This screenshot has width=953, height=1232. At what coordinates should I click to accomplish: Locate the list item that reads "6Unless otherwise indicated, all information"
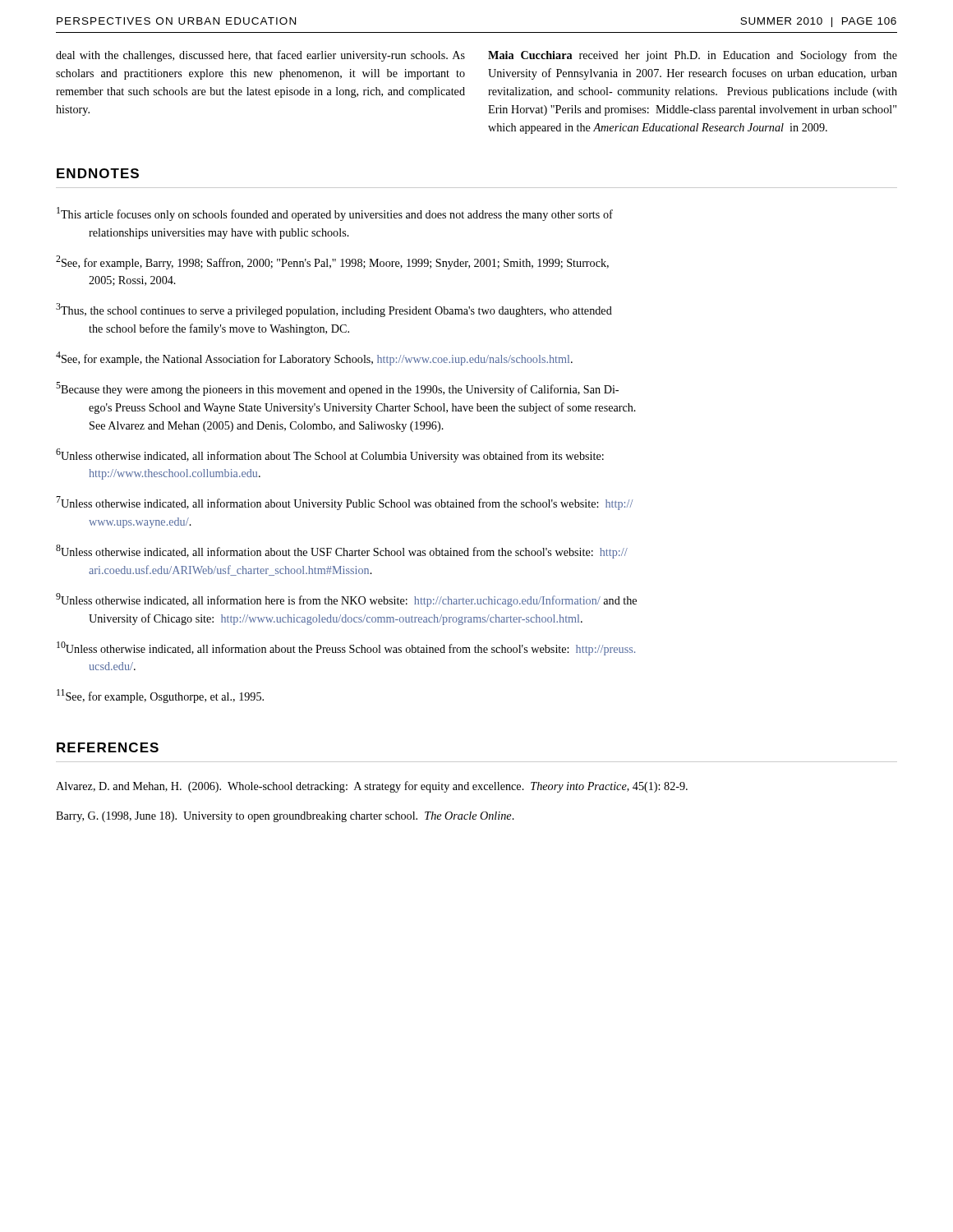476,463
